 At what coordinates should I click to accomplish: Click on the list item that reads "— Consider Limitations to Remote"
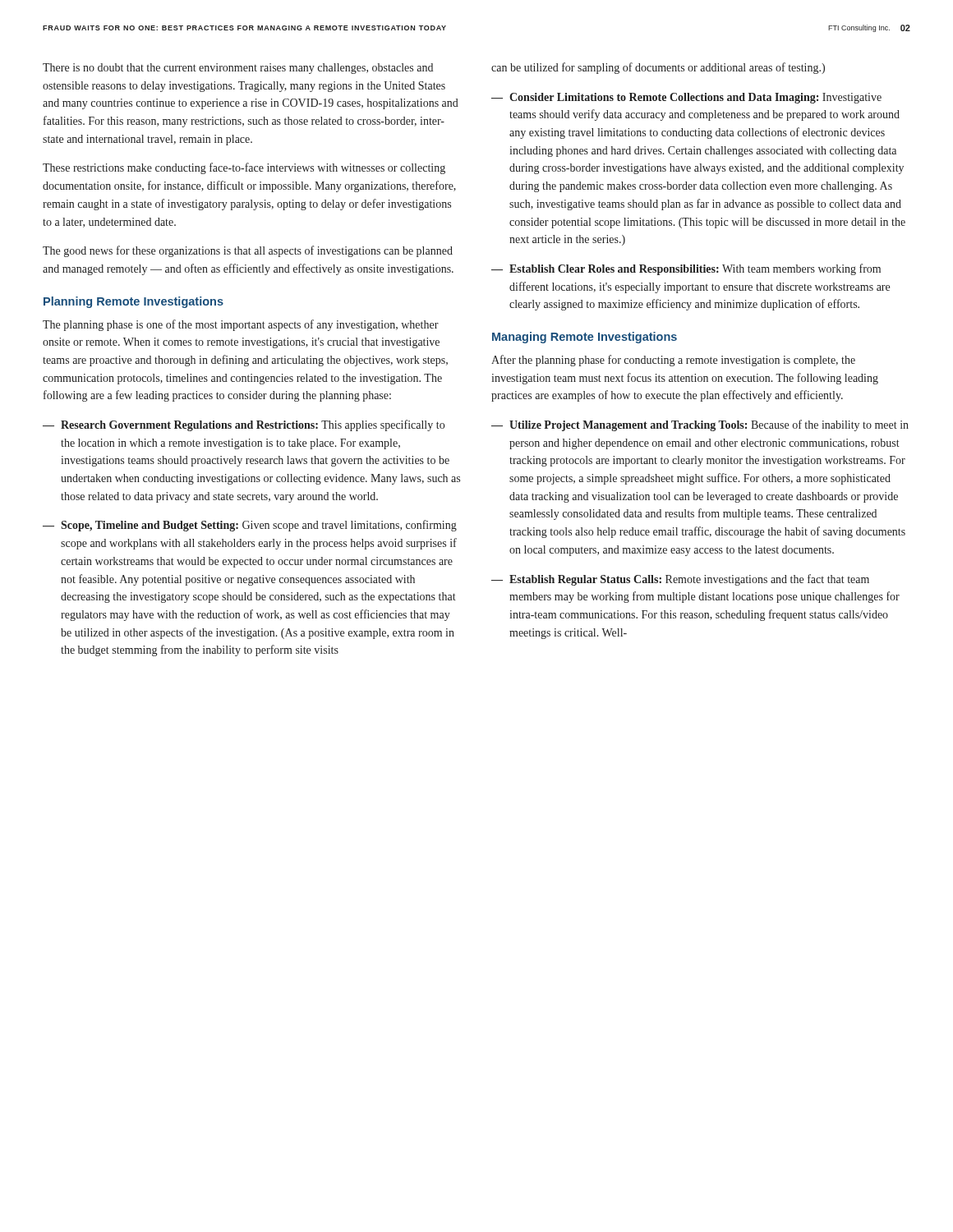point(701,169)
